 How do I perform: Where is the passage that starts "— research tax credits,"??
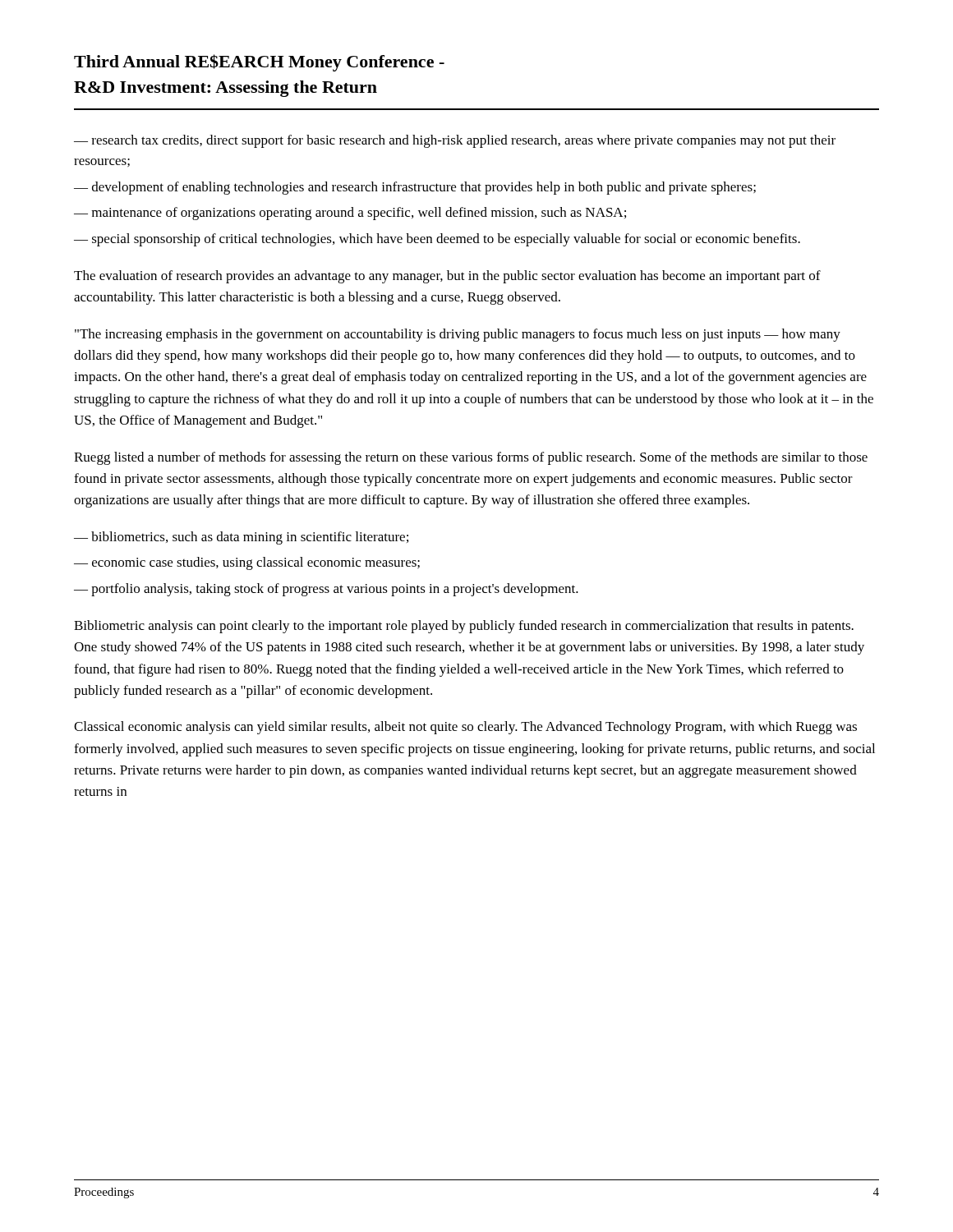click(x=455, y=150)
